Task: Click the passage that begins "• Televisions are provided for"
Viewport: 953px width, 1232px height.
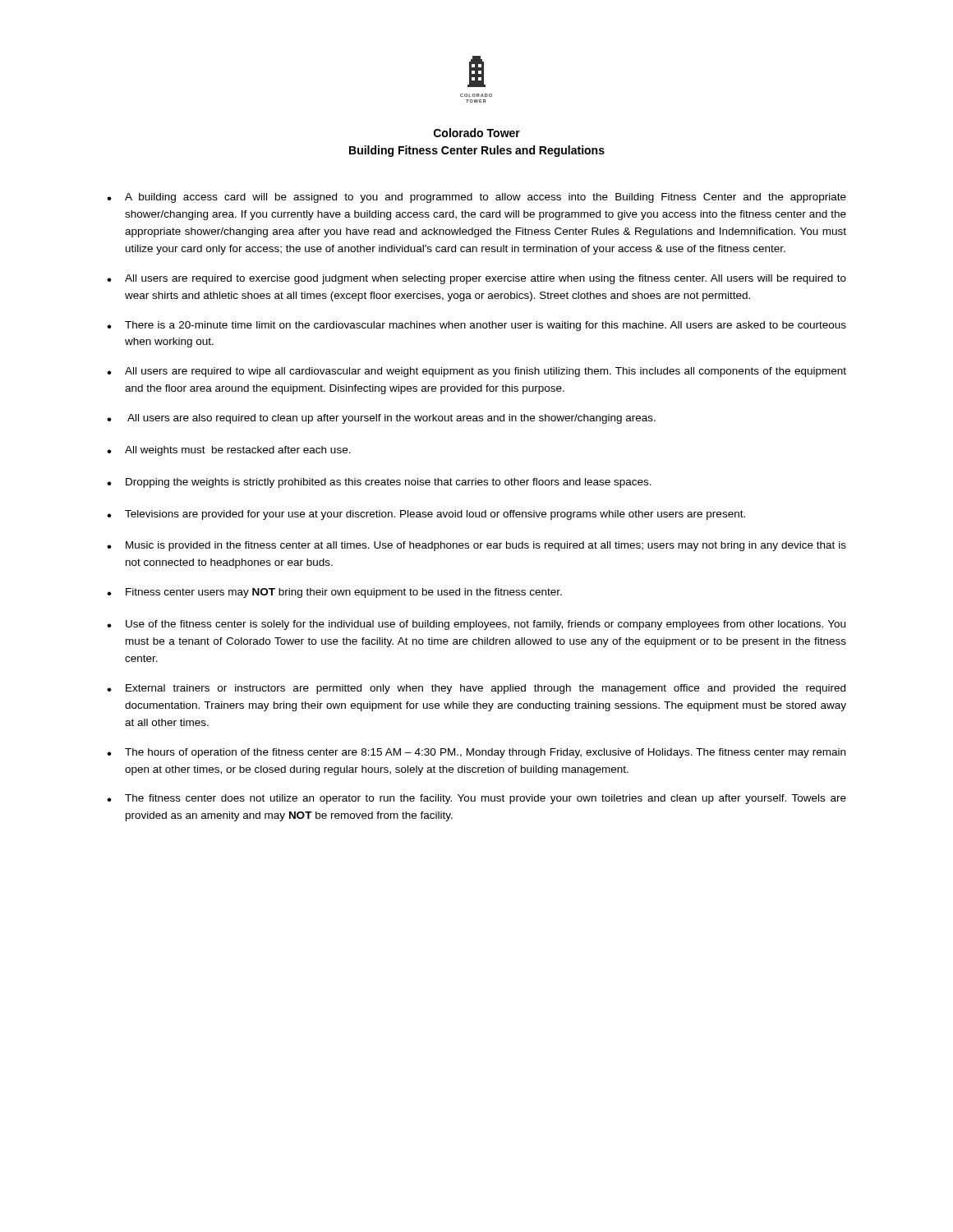Action: 476,515
